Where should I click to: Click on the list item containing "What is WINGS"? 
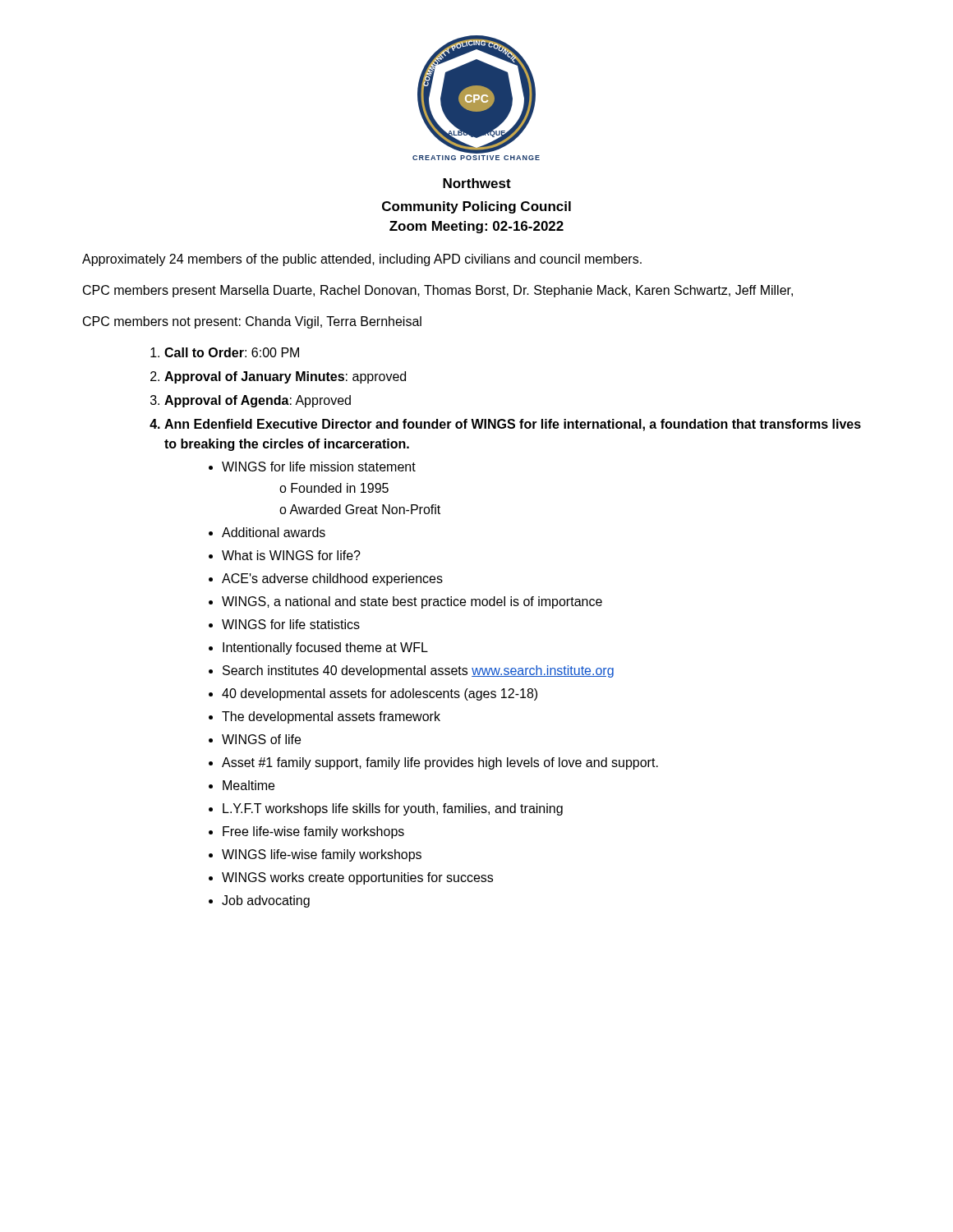(x=291, y=556)
